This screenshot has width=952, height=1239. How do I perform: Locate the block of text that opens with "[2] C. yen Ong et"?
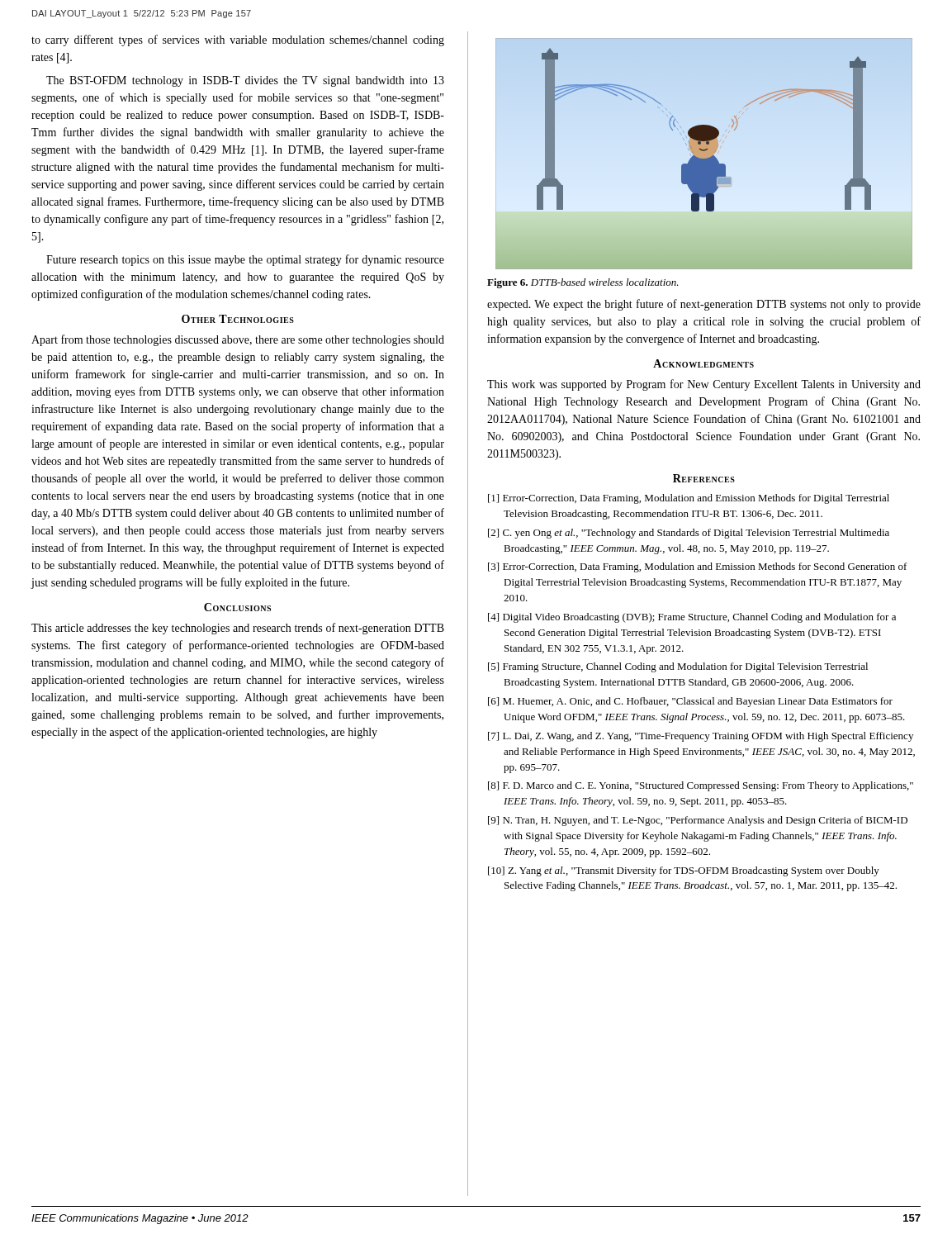(x=688, y=540)
